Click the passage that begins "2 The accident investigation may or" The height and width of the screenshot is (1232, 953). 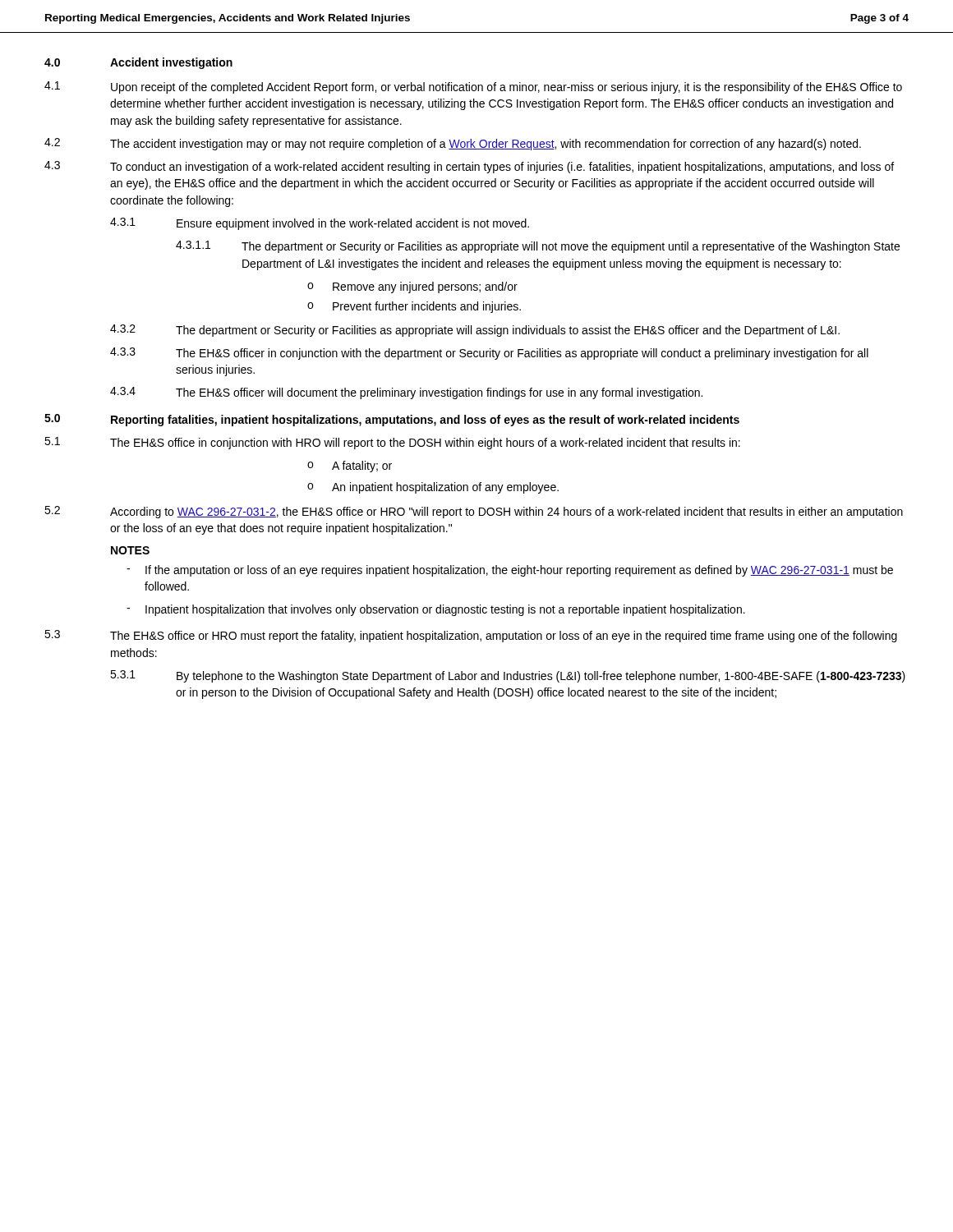(x=476, y=144)
